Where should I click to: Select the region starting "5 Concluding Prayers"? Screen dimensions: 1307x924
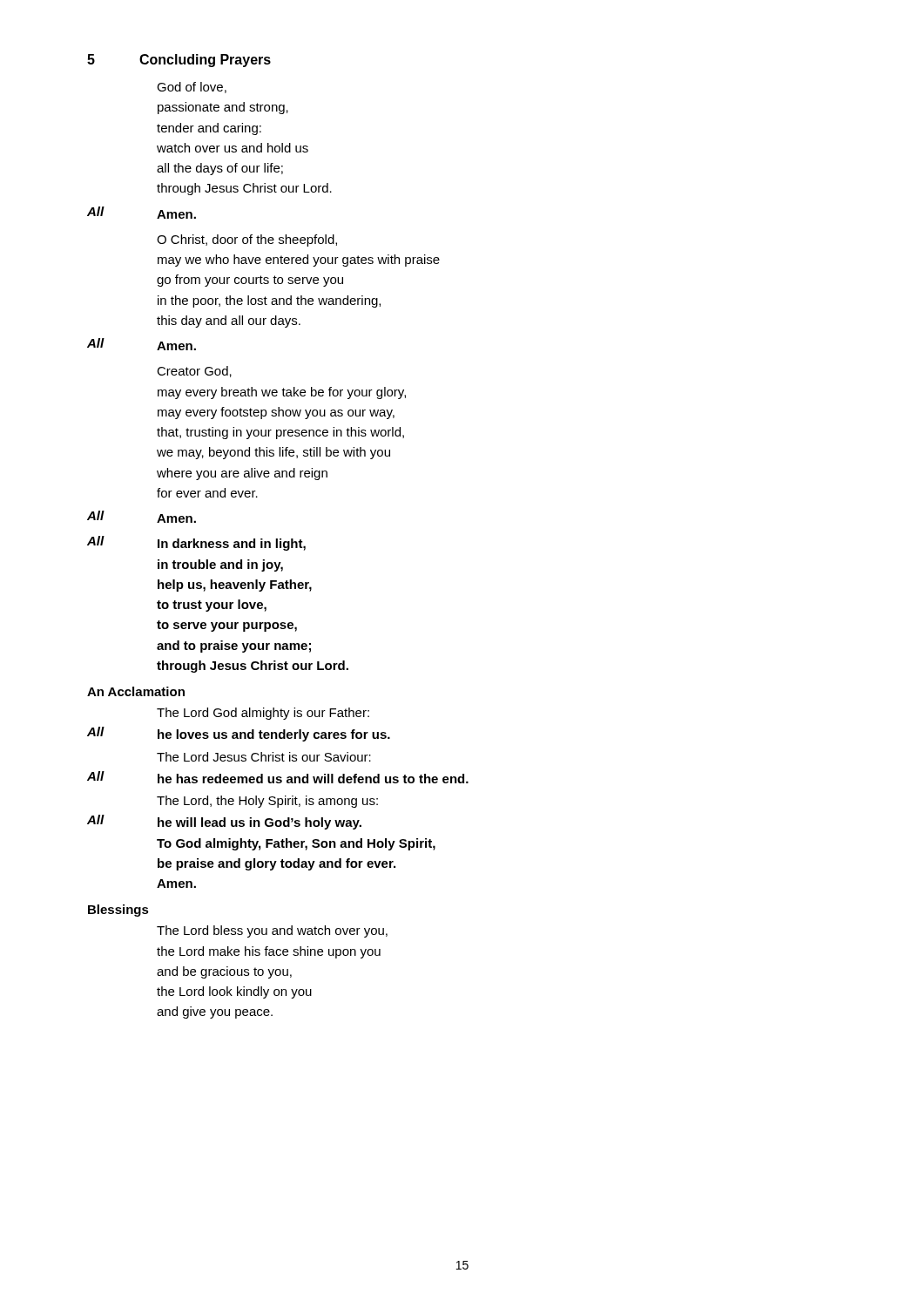179,60
